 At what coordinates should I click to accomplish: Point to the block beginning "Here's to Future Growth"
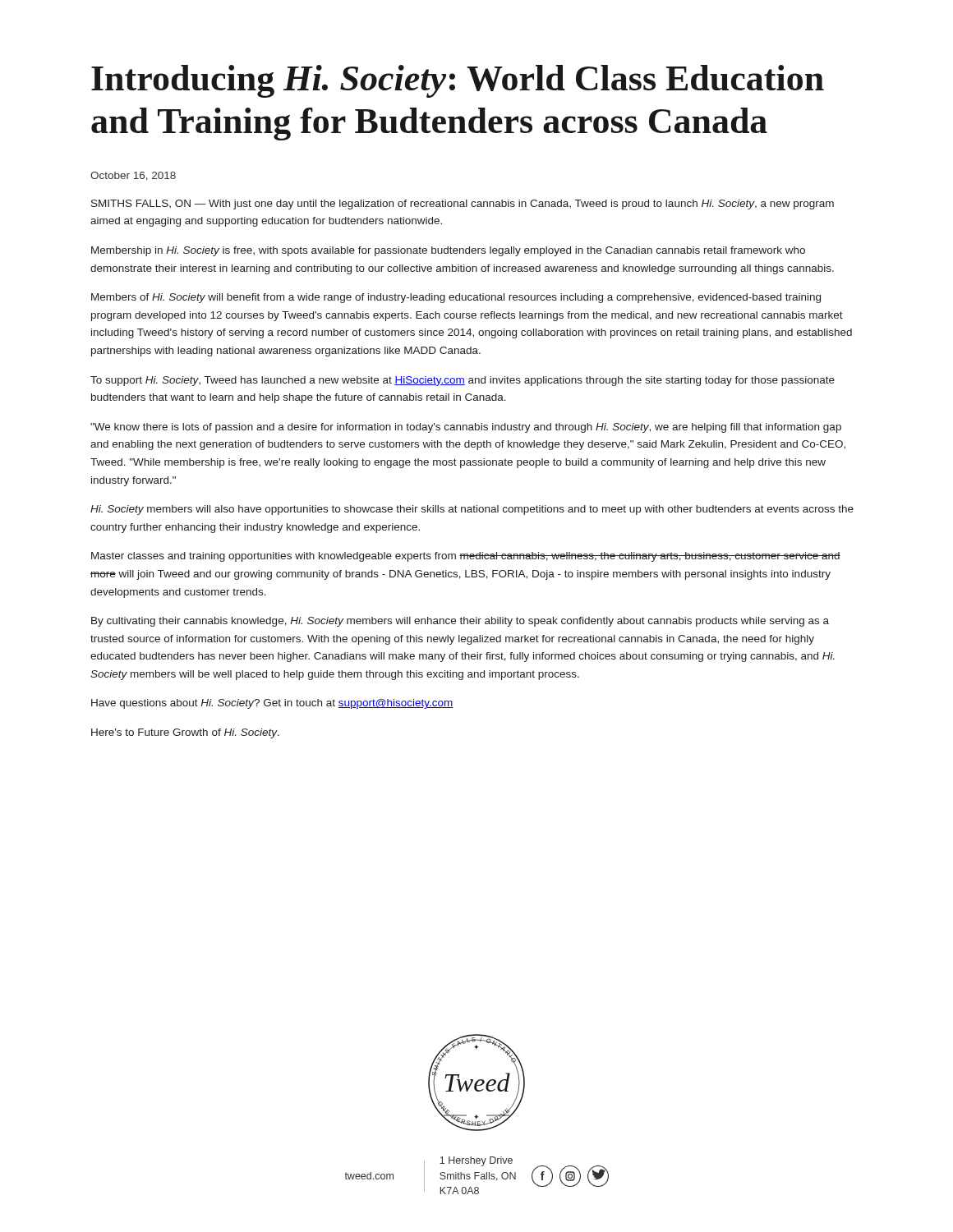[185, 732]
